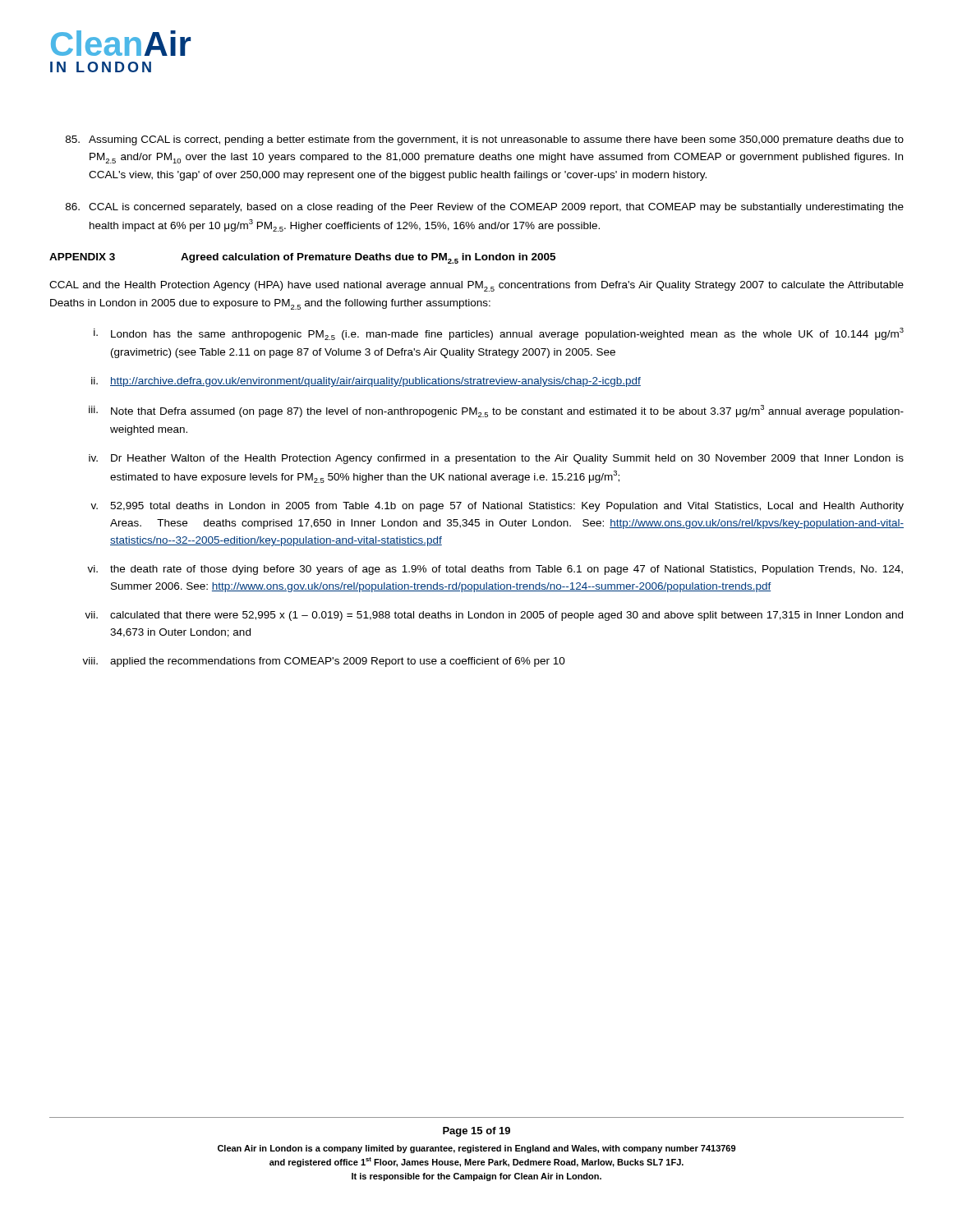
Task: Locate the element starting "iv. Dr Heather Walton of the Health"
Action: coord(476,468)
